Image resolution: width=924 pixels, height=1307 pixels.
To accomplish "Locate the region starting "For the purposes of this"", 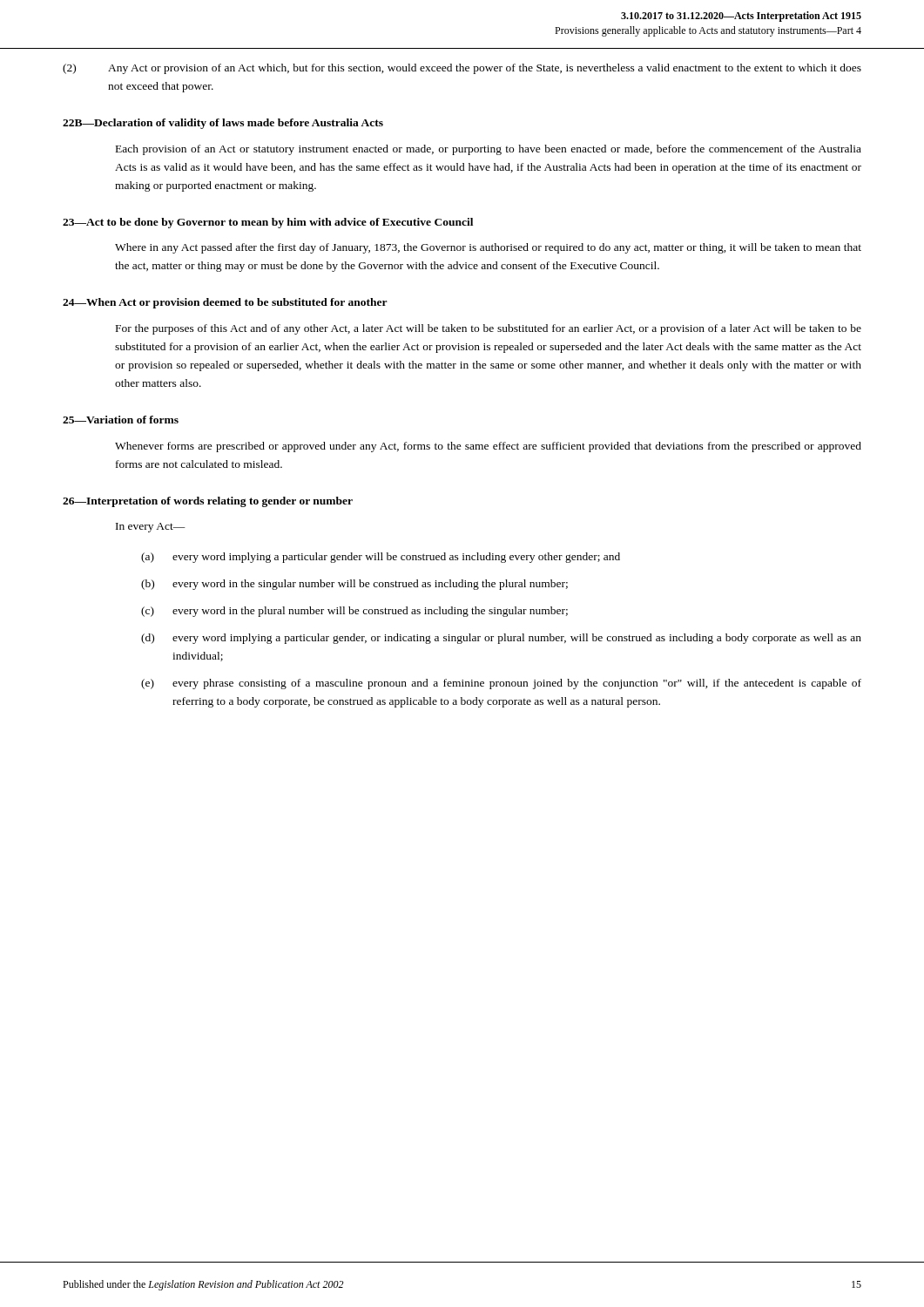I will pos(488,356).
